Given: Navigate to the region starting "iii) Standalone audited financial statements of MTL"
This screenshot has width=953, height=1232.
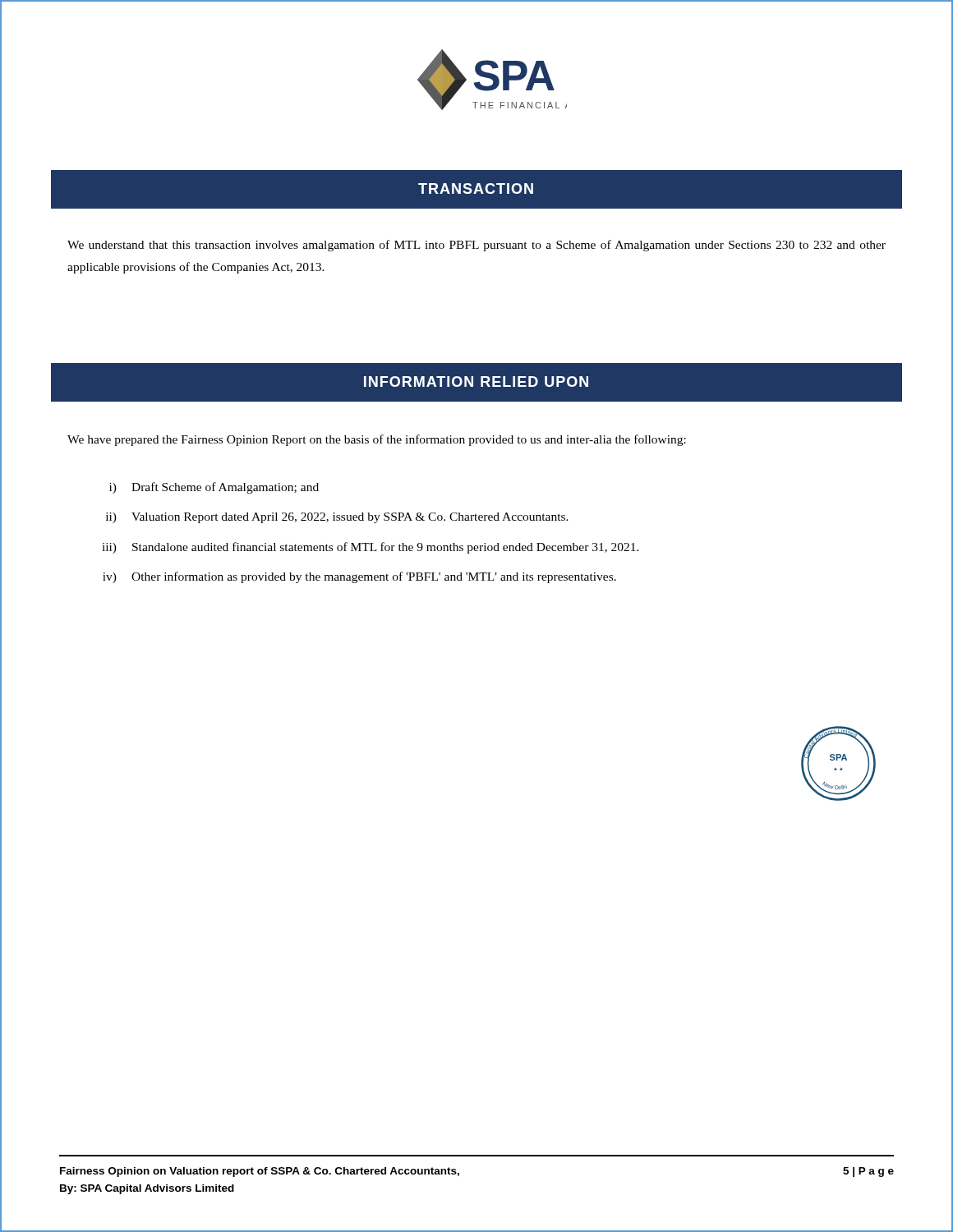Looking at the screenshot, I should [476, 547].
